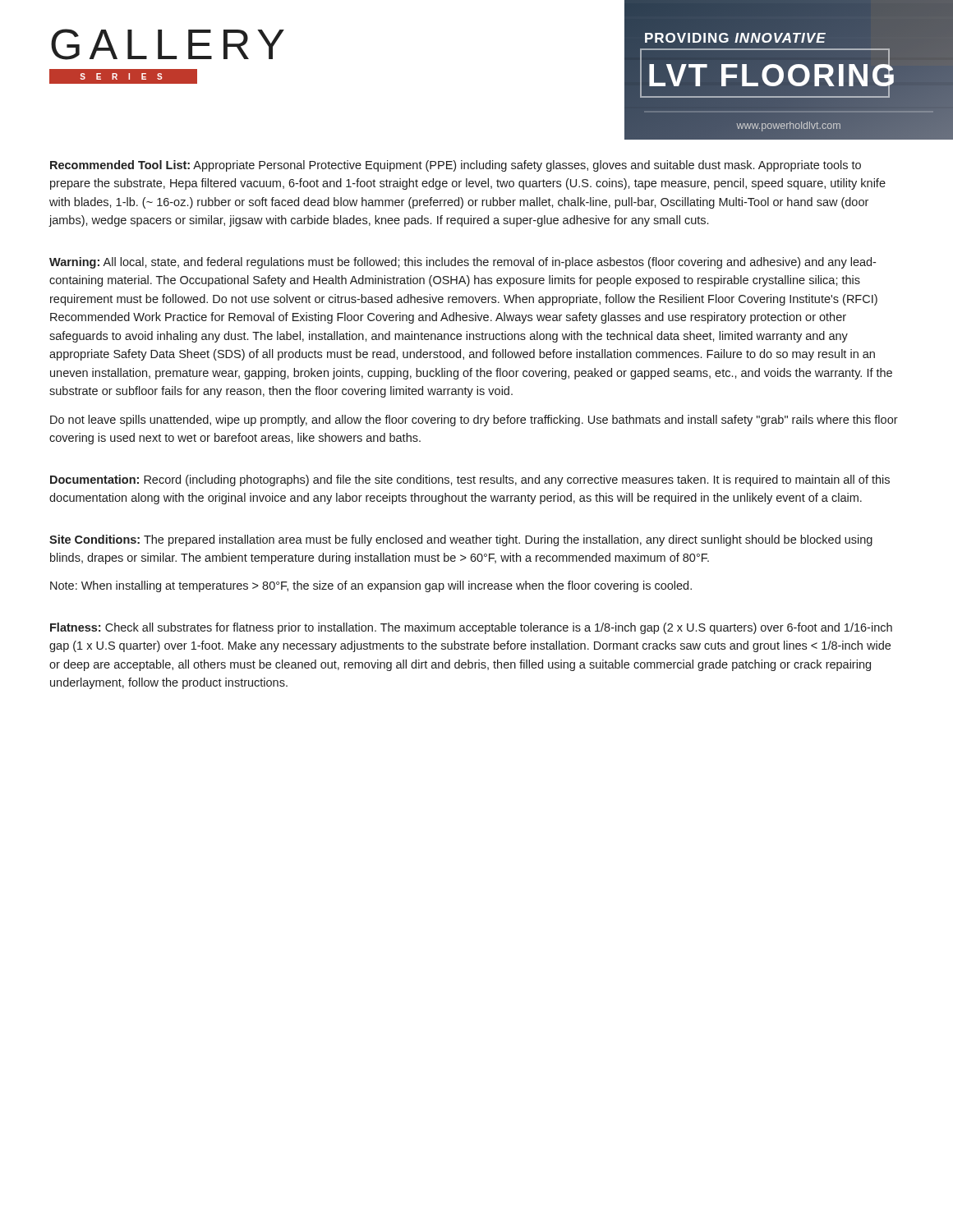Locate the logo

coord(140,53)
